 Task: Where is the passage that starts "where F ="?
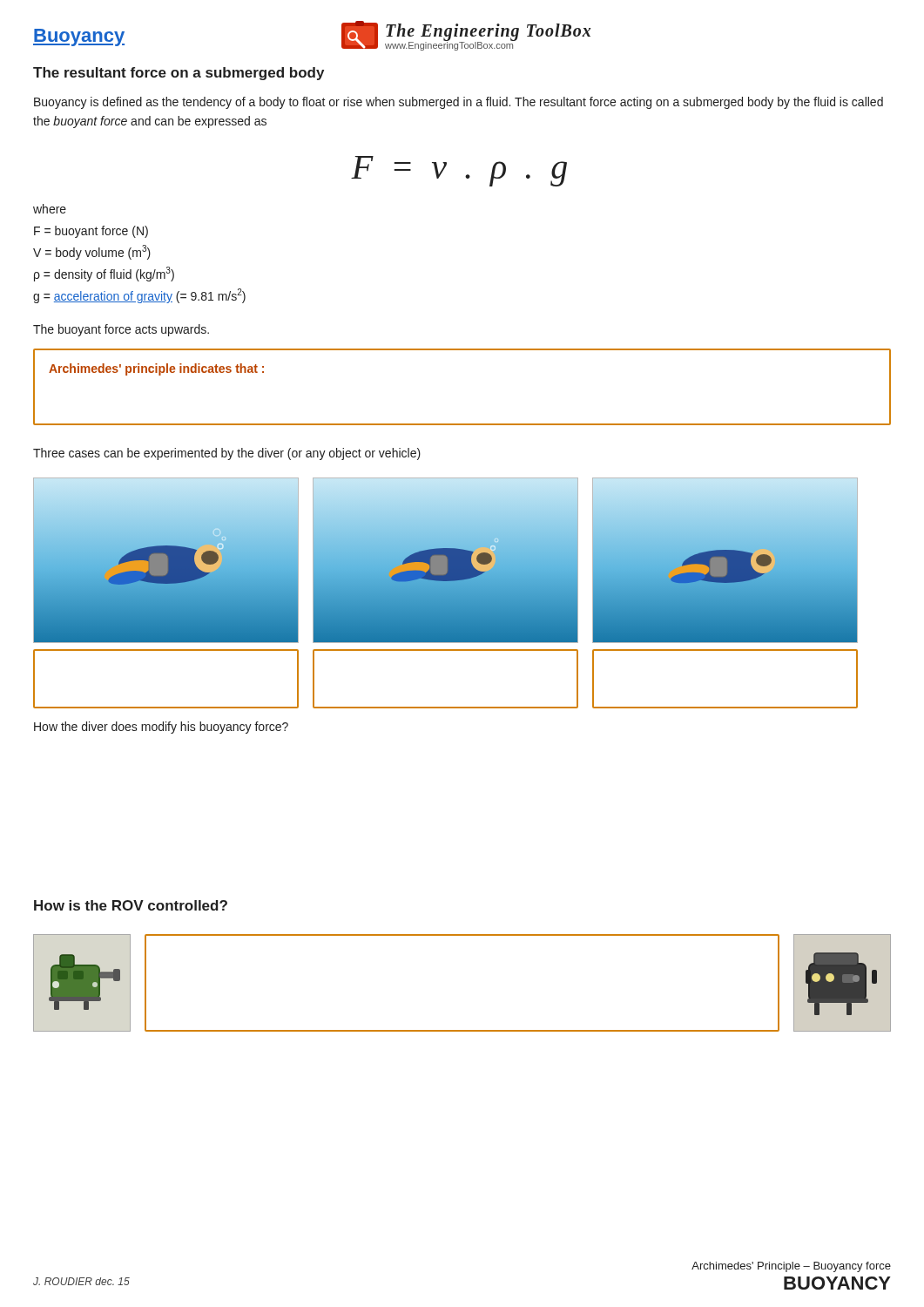(x=140, y=253)
